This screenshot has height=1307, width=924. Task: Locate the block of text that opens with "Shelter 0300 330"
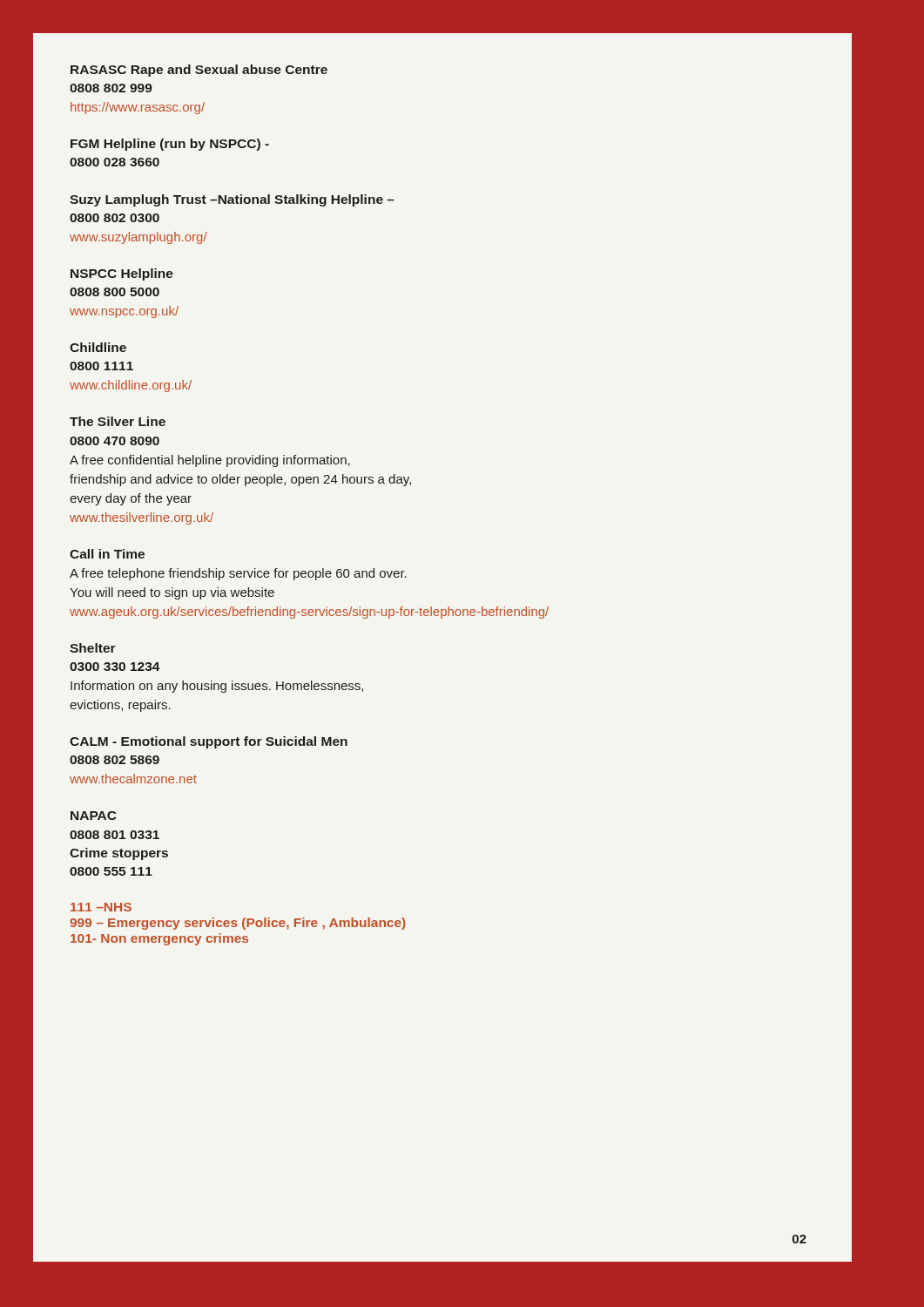coord(93,648)
